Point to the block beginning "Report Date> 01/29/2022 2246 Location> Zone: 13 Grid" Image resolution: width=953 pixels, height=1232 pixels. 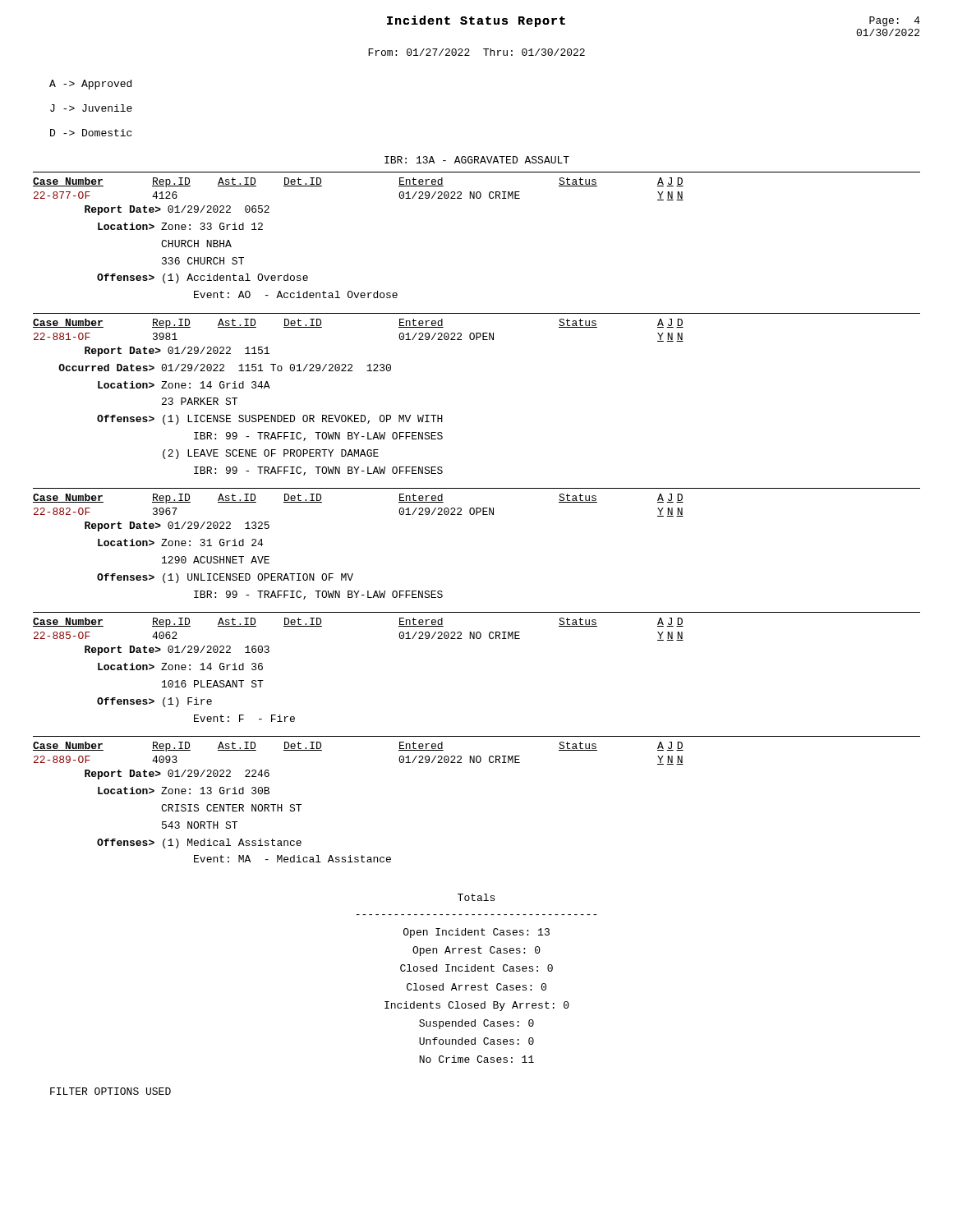[x=212, y=817]
